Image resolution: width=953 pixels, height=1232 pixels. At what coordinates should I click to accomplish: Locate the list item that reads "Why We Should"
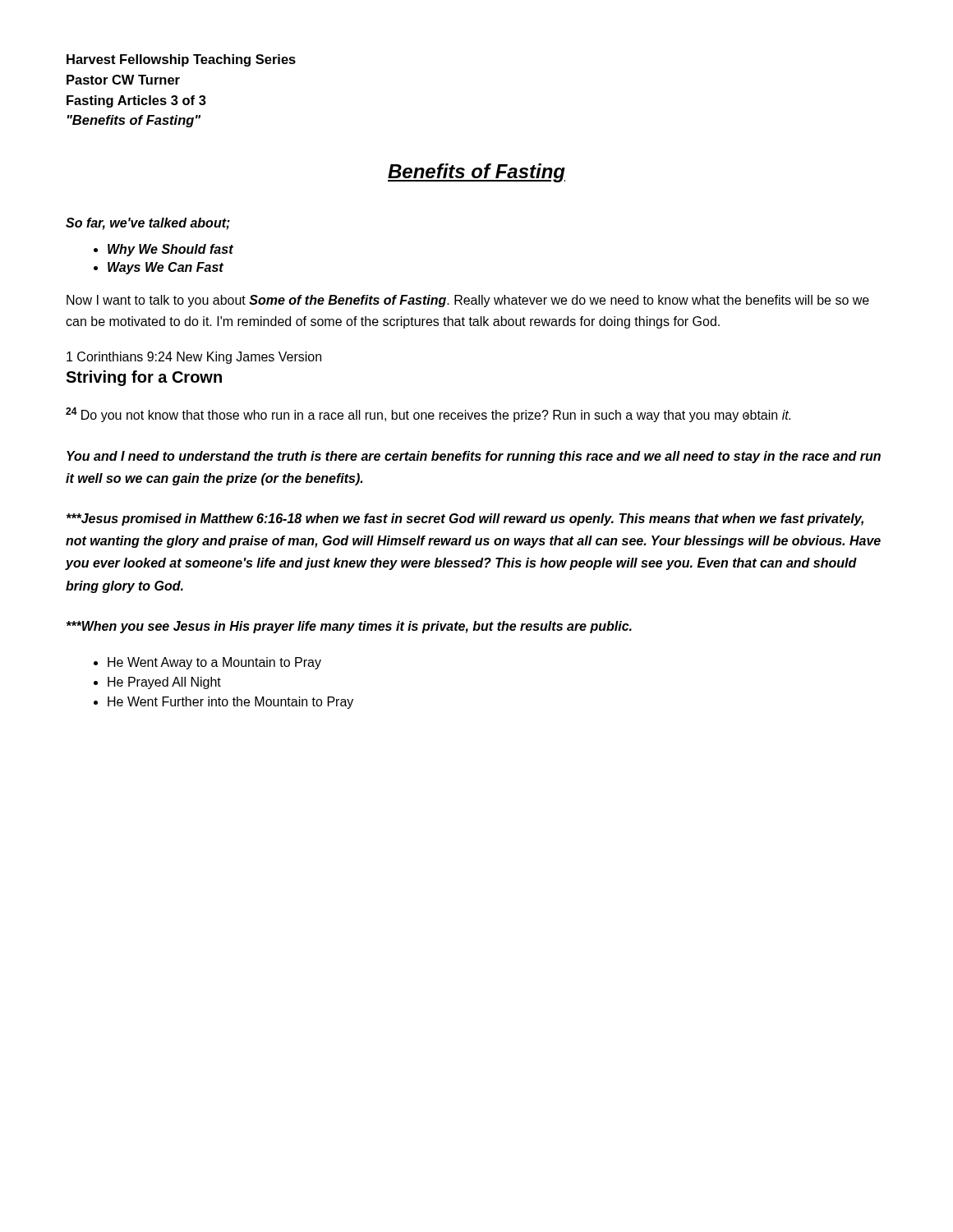(170, 249)
